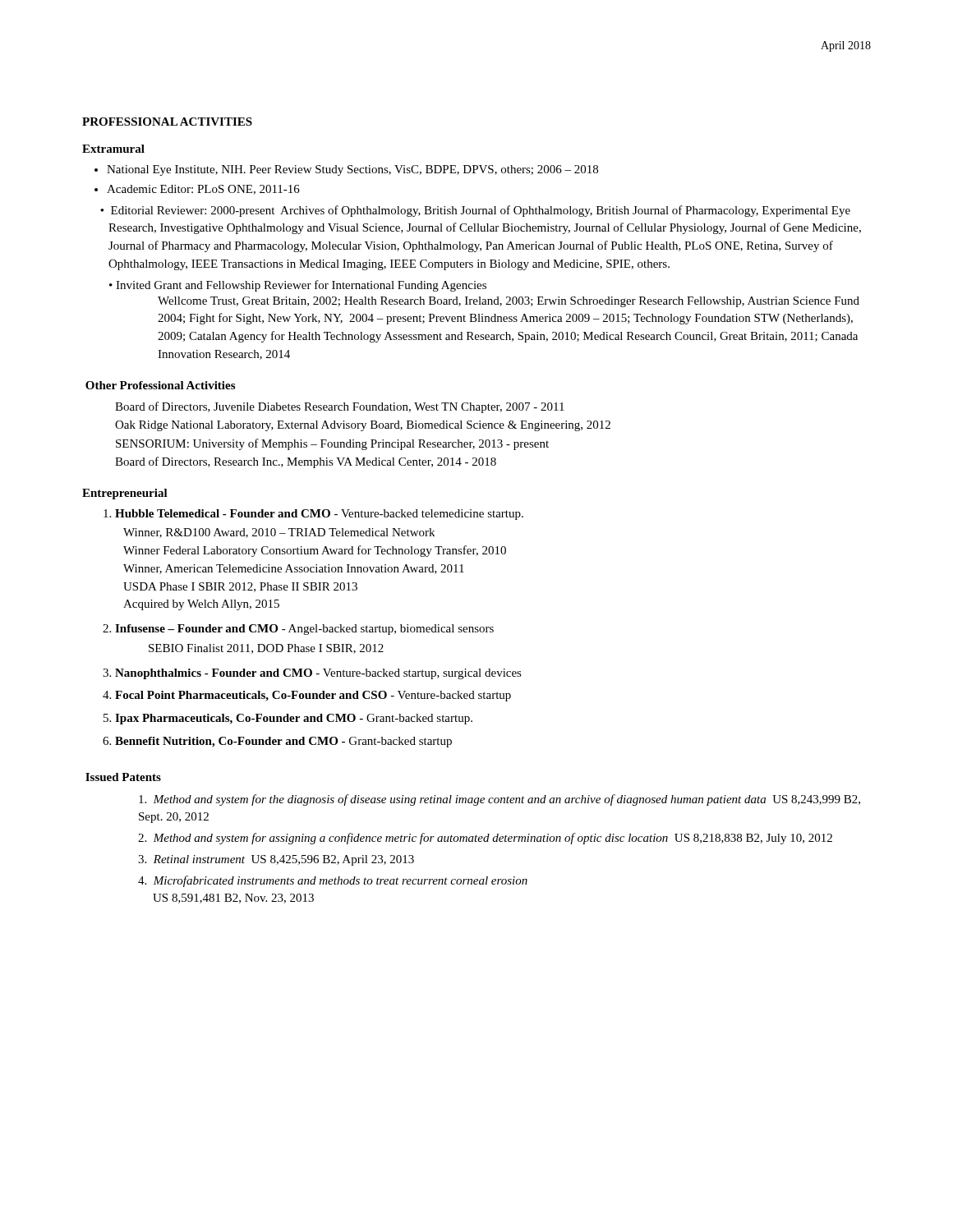This screenshot has height=1232, width=953.
Task: Click on the list item that reads "2. Method and system for assigning a confidence"
Action: tap(485, 838)
